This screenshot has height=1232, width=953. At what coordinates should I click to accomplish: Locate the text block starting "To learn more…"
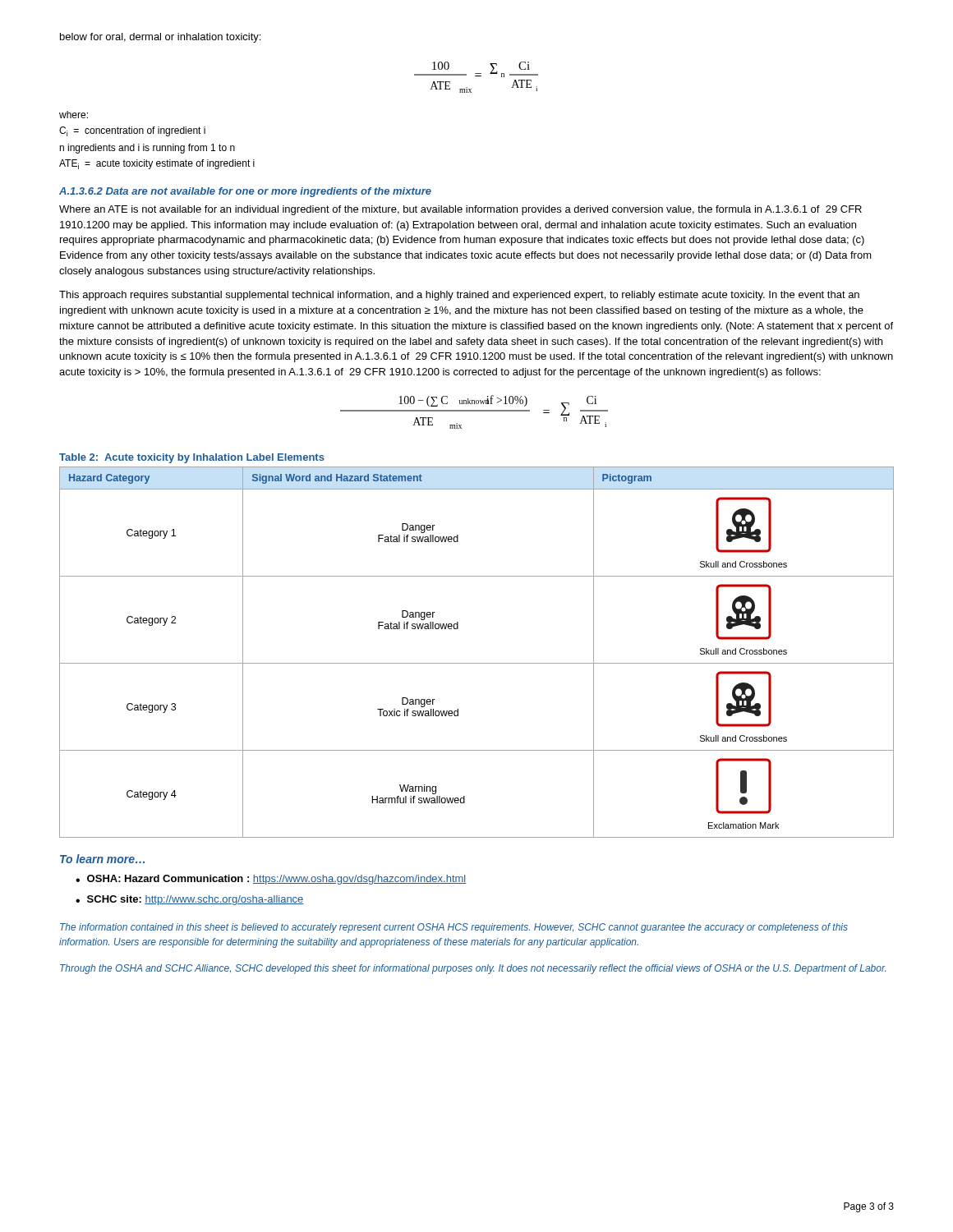point(103,859)
